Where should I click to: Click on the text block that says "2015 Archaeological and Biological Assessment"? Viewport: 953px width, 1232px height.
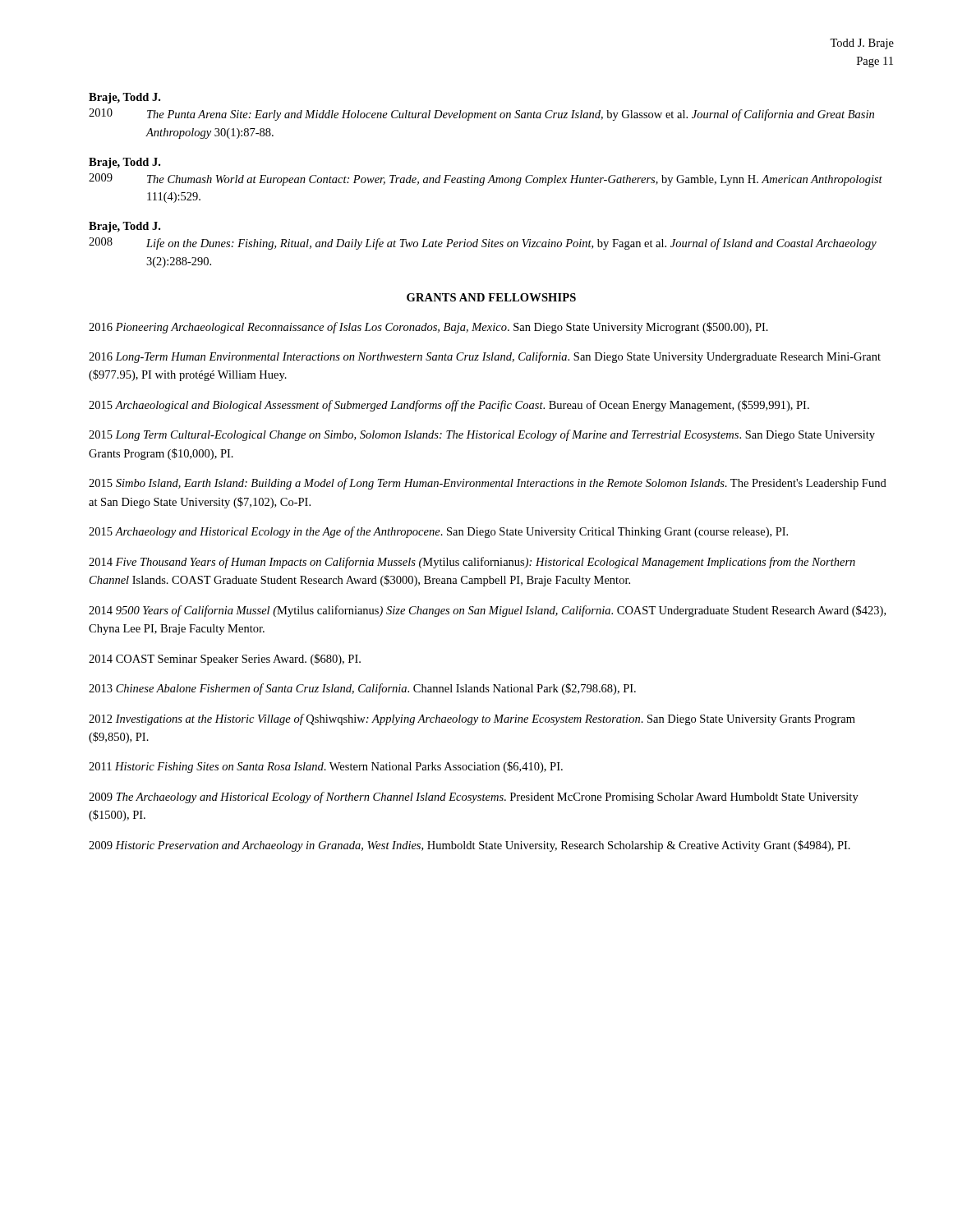click(449, 405)
